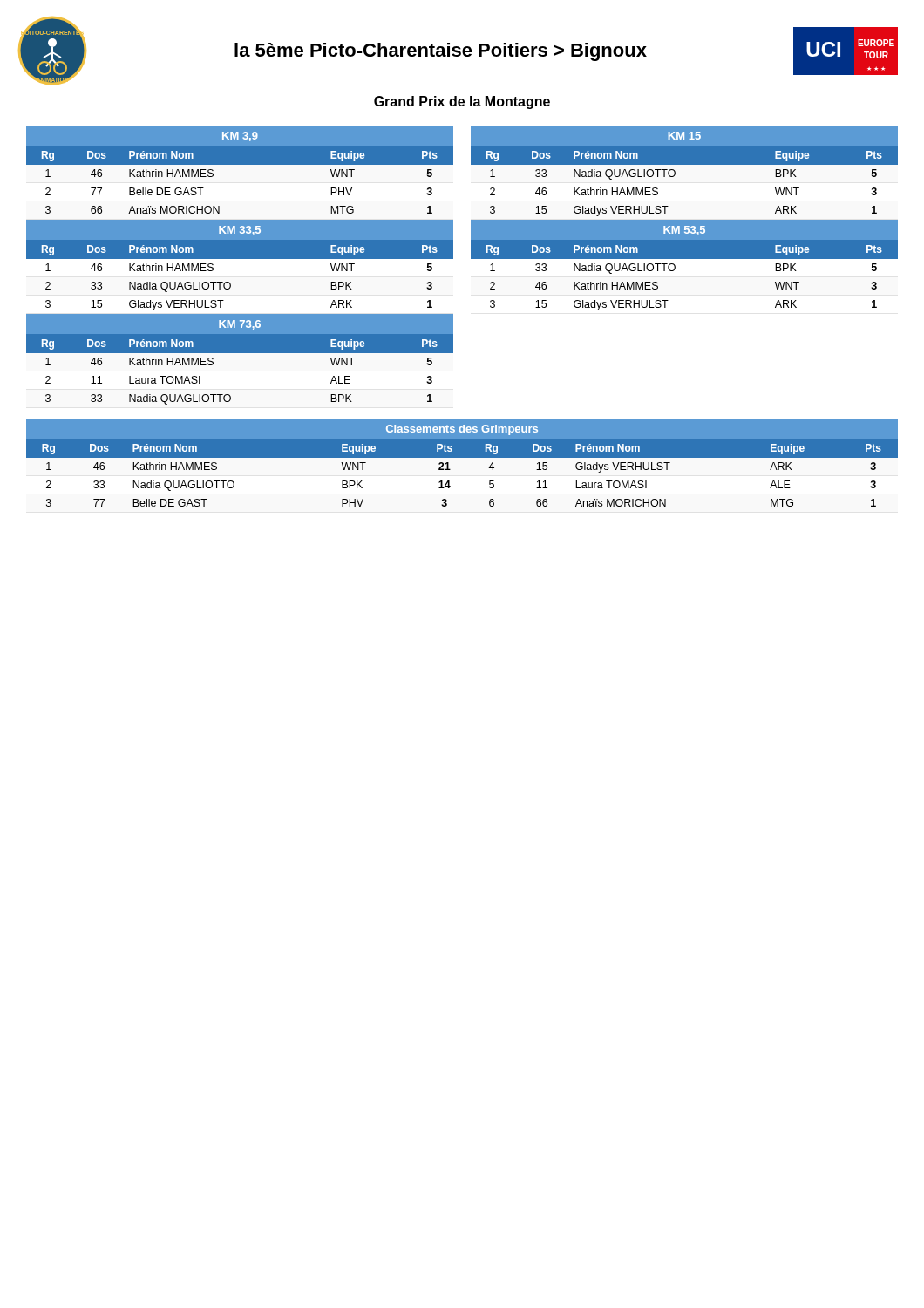924x1308 pixels.
Task: Click on the table containing "KM 33,5"
Action: coord(240,267)
